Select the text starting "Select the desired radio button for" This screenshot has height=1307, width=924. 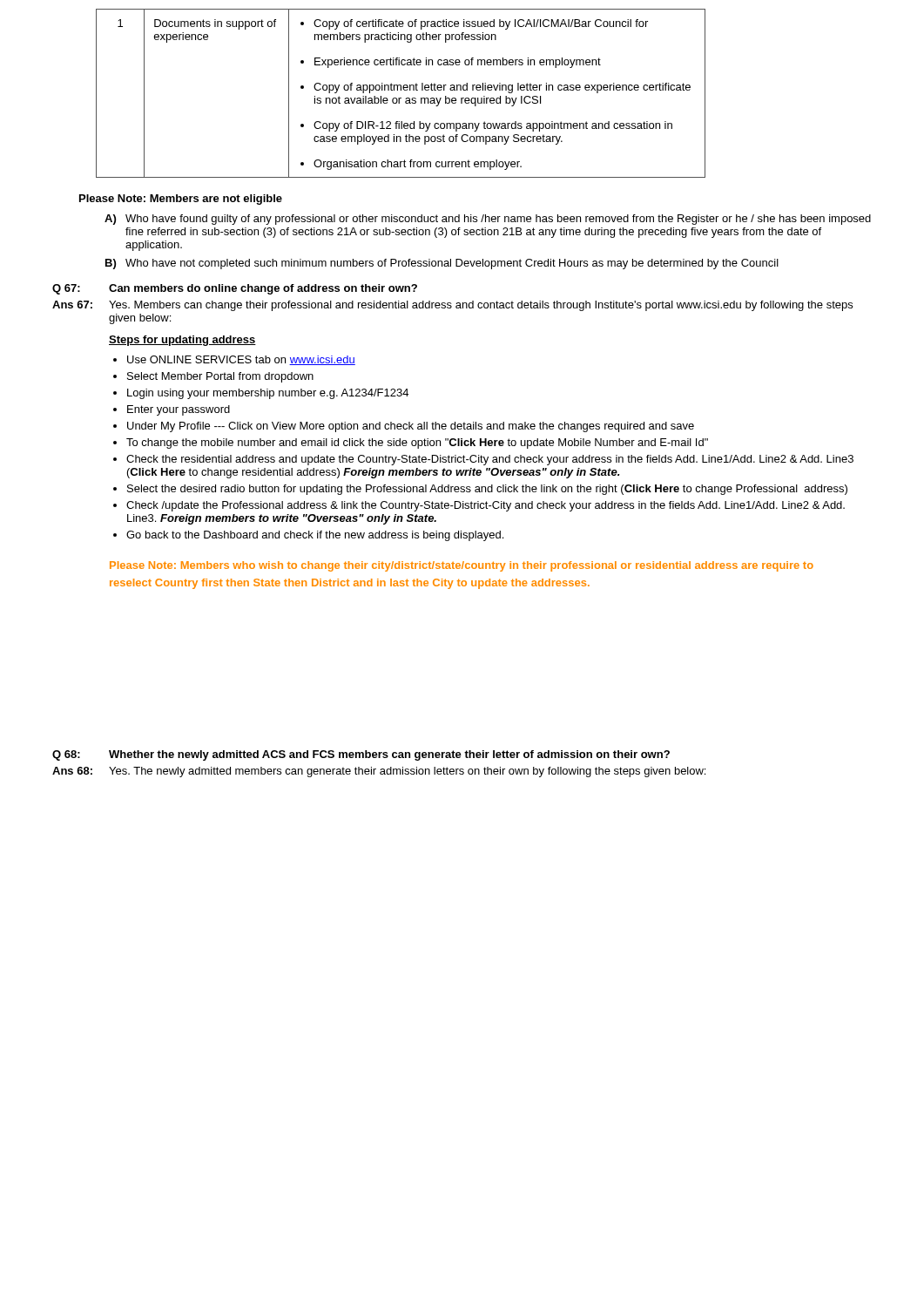[x=501, y=488]
